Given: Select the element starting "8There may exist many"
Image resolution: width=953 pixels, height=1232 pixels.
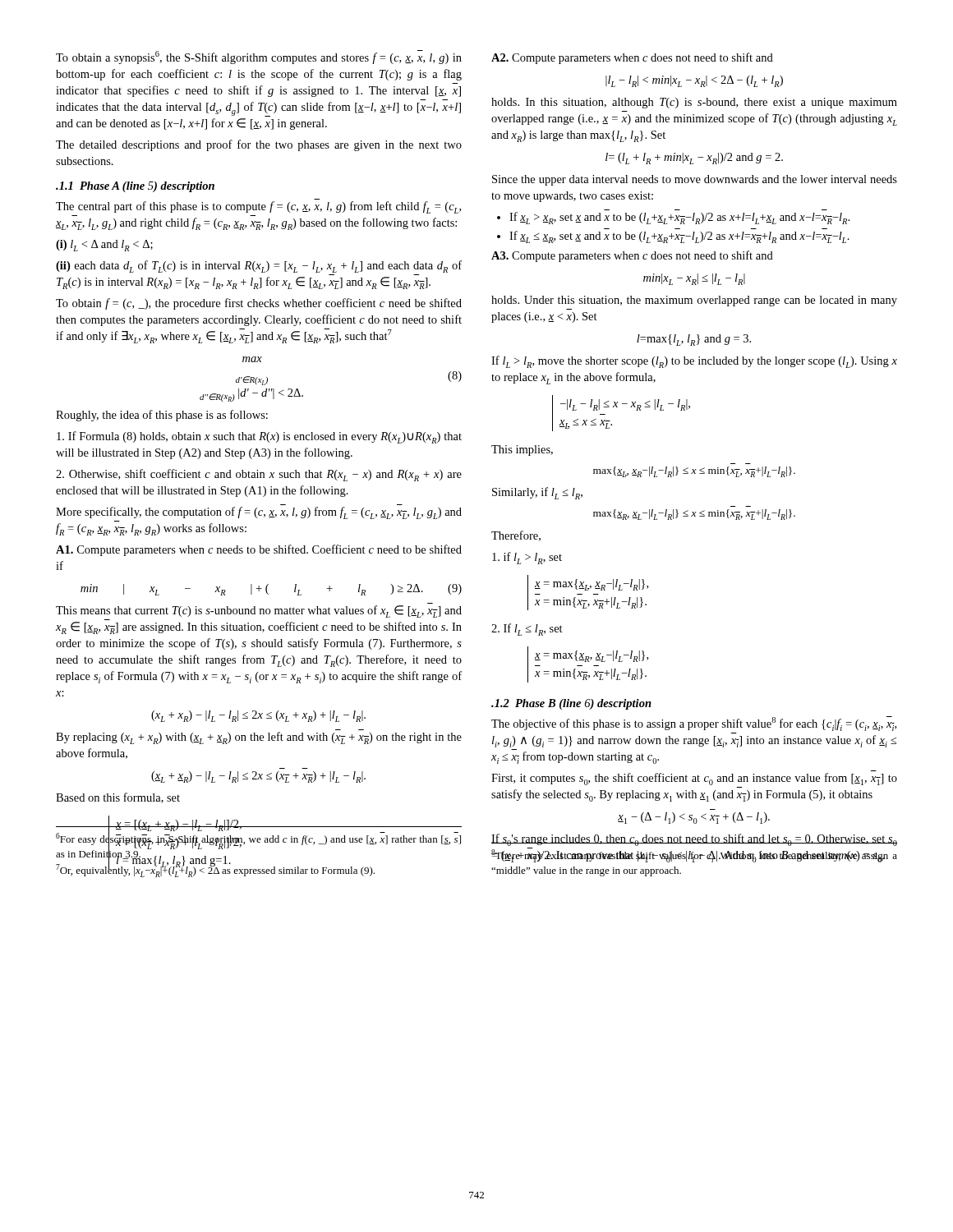Looking at the screenshot, I should [694, 863].
